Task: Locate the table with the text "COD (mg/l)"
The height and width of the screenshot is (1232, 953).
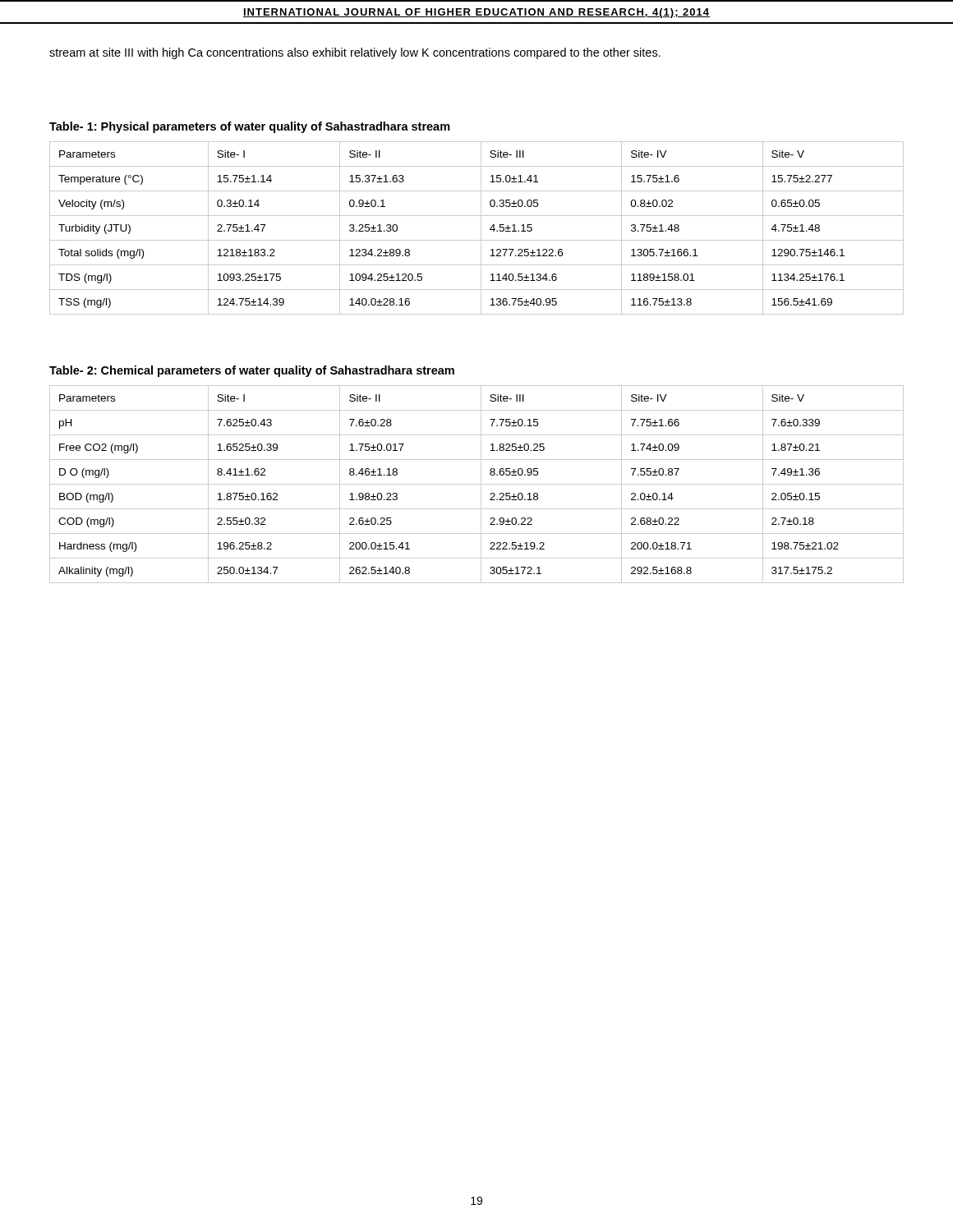Action: click(x=476, y=484)
